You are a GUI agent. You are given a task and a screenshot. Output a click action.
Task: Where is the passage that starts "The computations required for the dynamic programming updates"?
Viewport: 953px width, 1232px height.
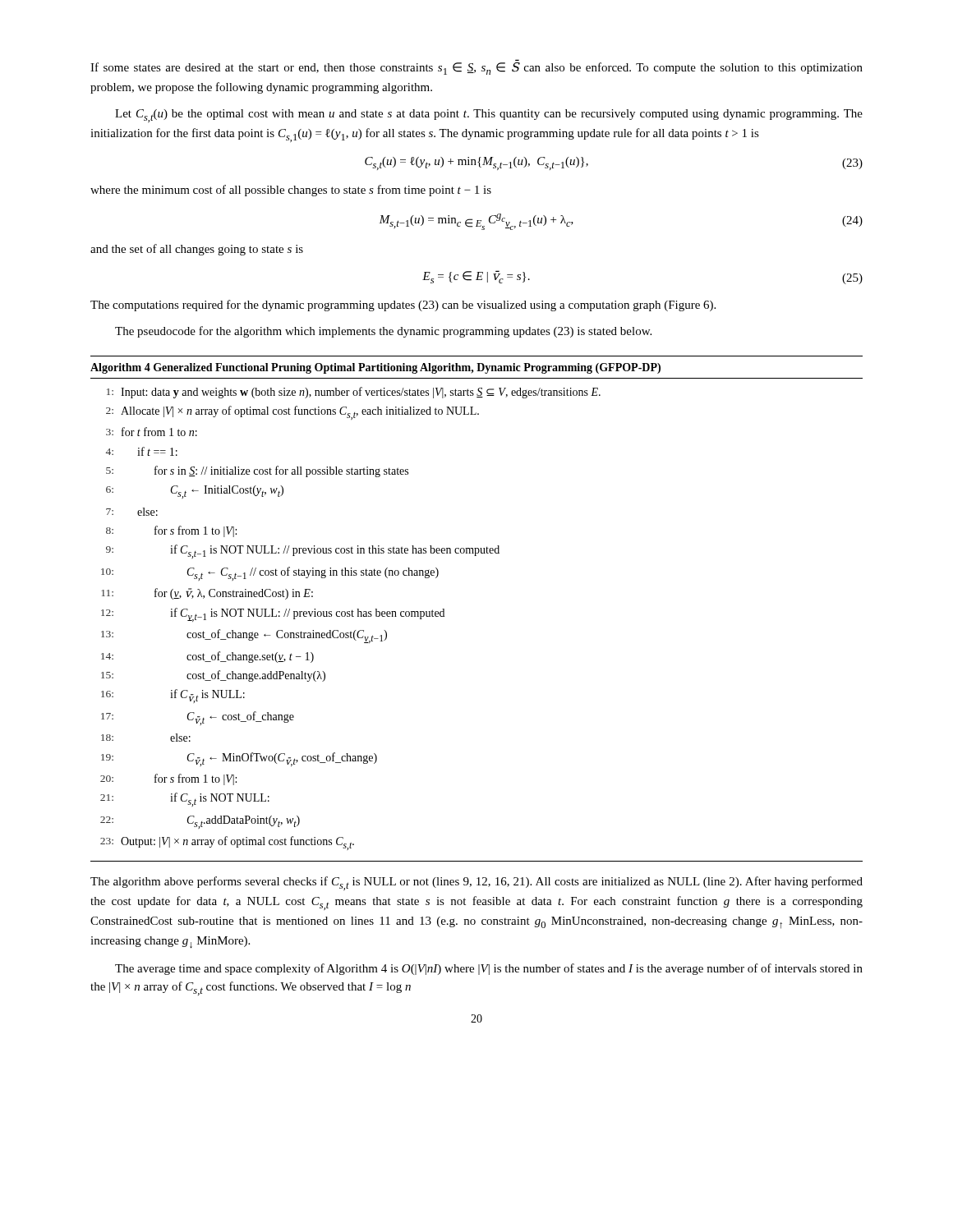476,306
